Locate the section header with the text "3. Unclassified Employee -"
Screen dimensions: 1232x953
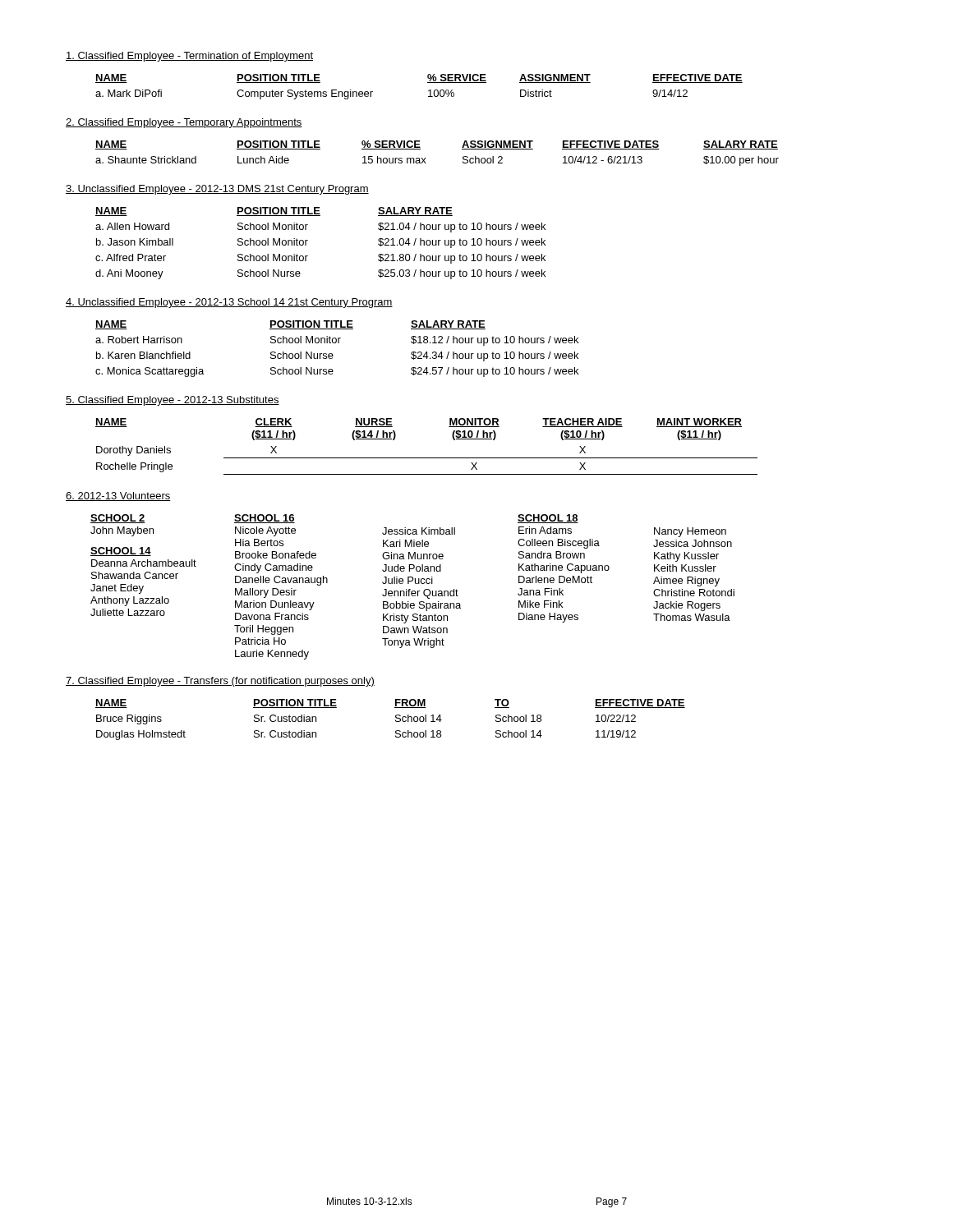point(217,188)
